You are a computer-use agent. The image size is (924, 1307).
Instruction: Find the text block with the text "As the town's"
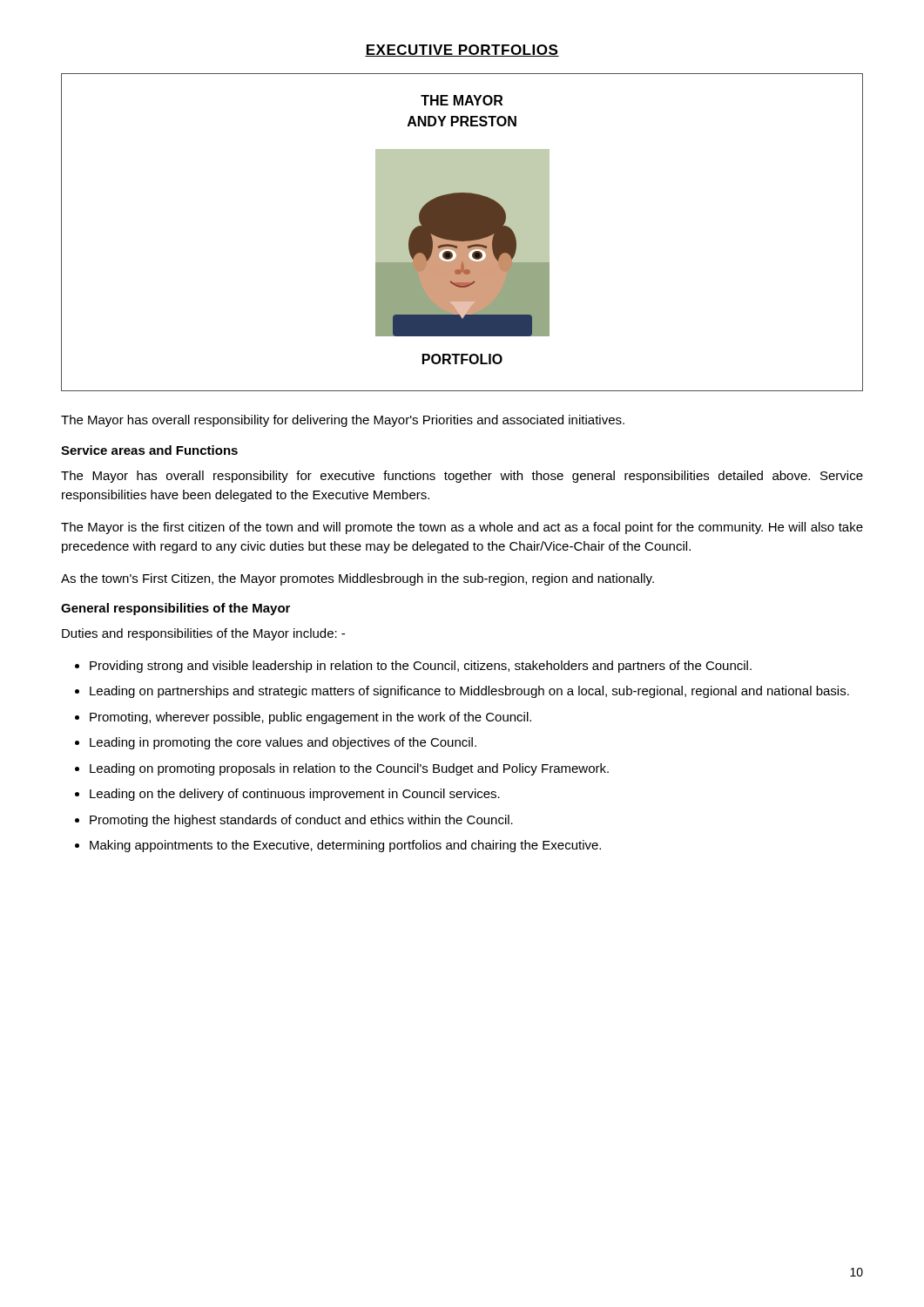tap(358, 578)
